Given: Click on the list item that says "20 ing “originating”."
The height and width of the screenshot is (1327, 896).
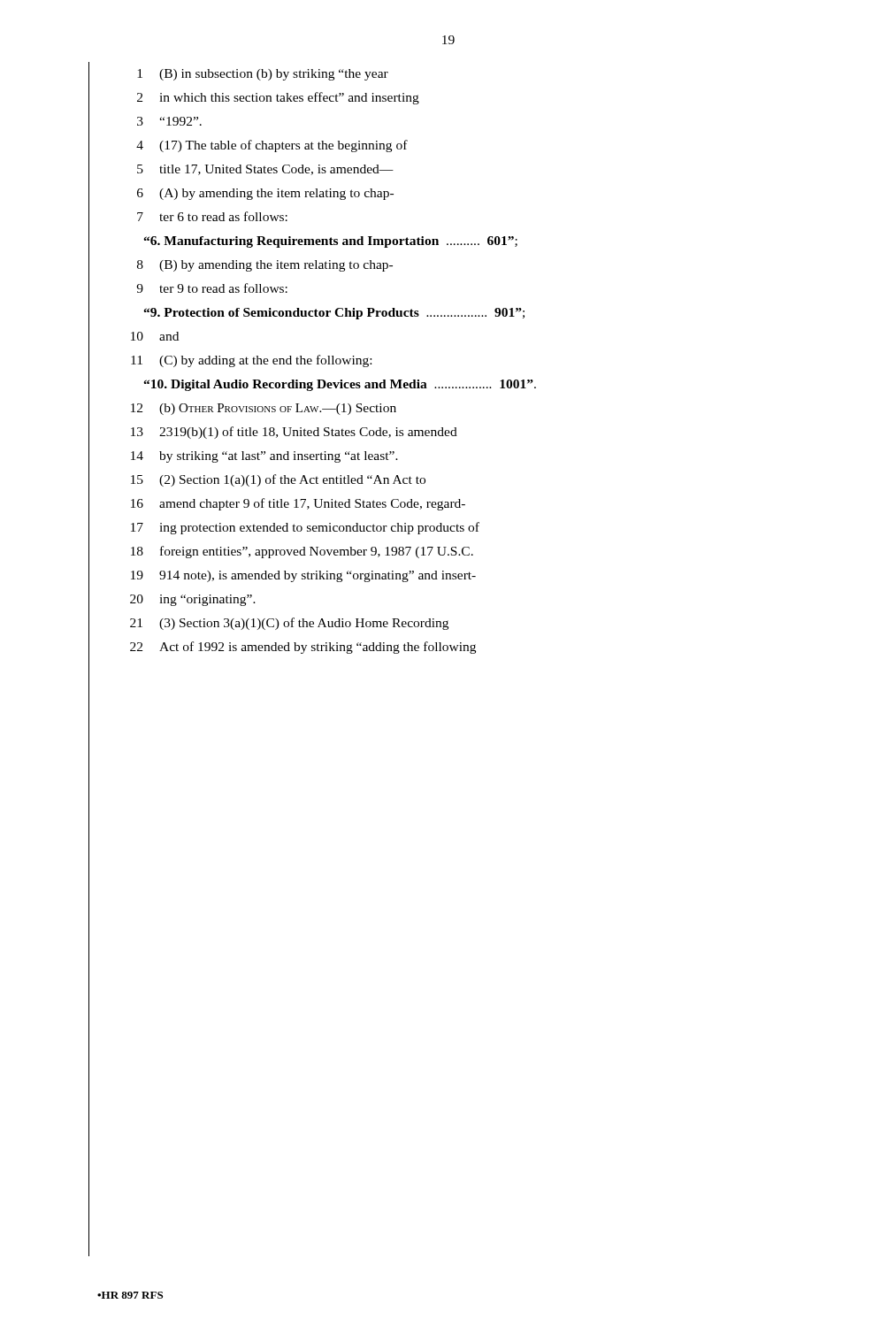Looking at the screenshot, I should [193, 600].
